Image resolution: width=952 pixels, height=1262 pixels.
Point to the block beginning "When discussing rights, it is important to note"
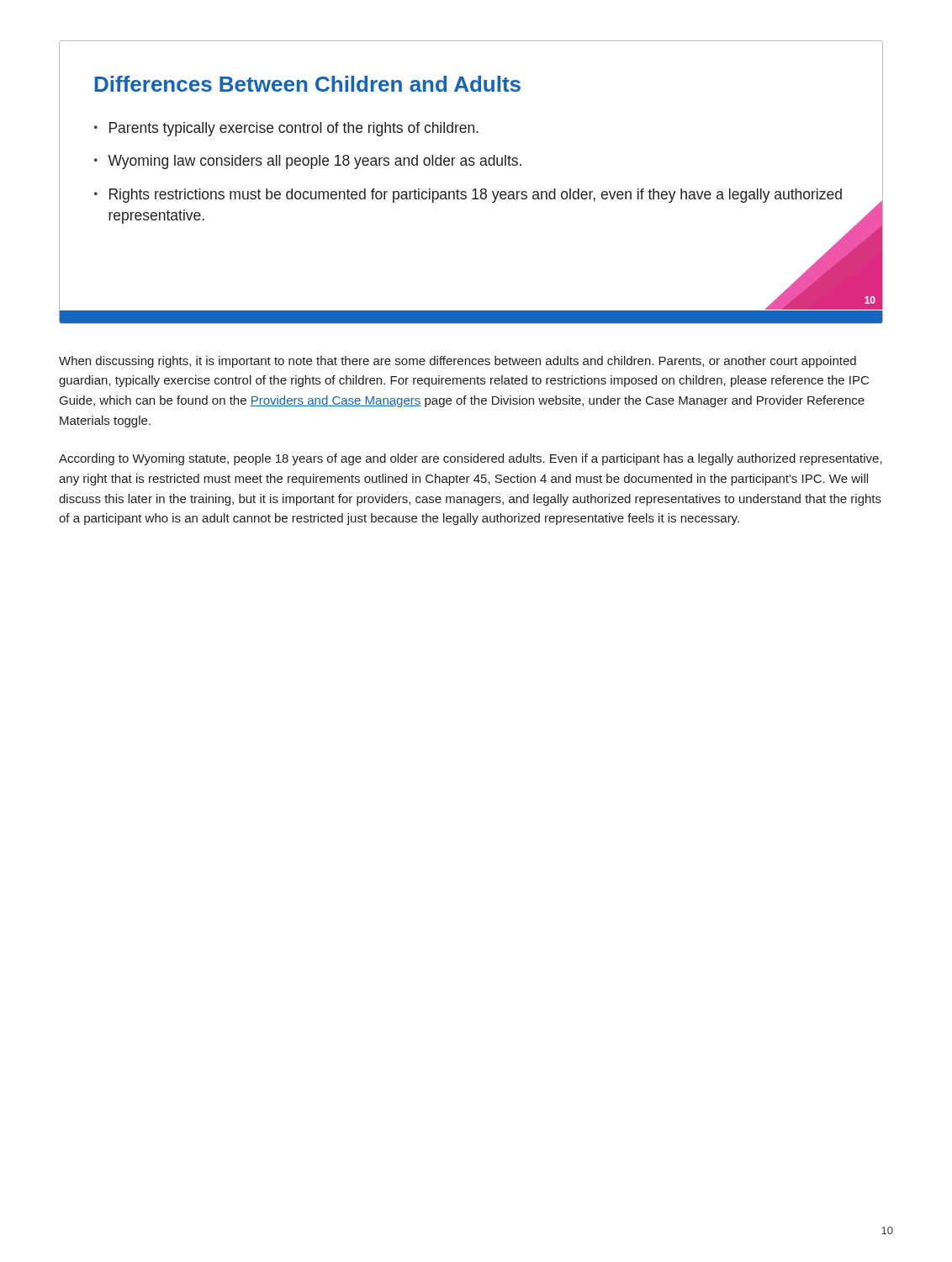[x=464, y=390]
